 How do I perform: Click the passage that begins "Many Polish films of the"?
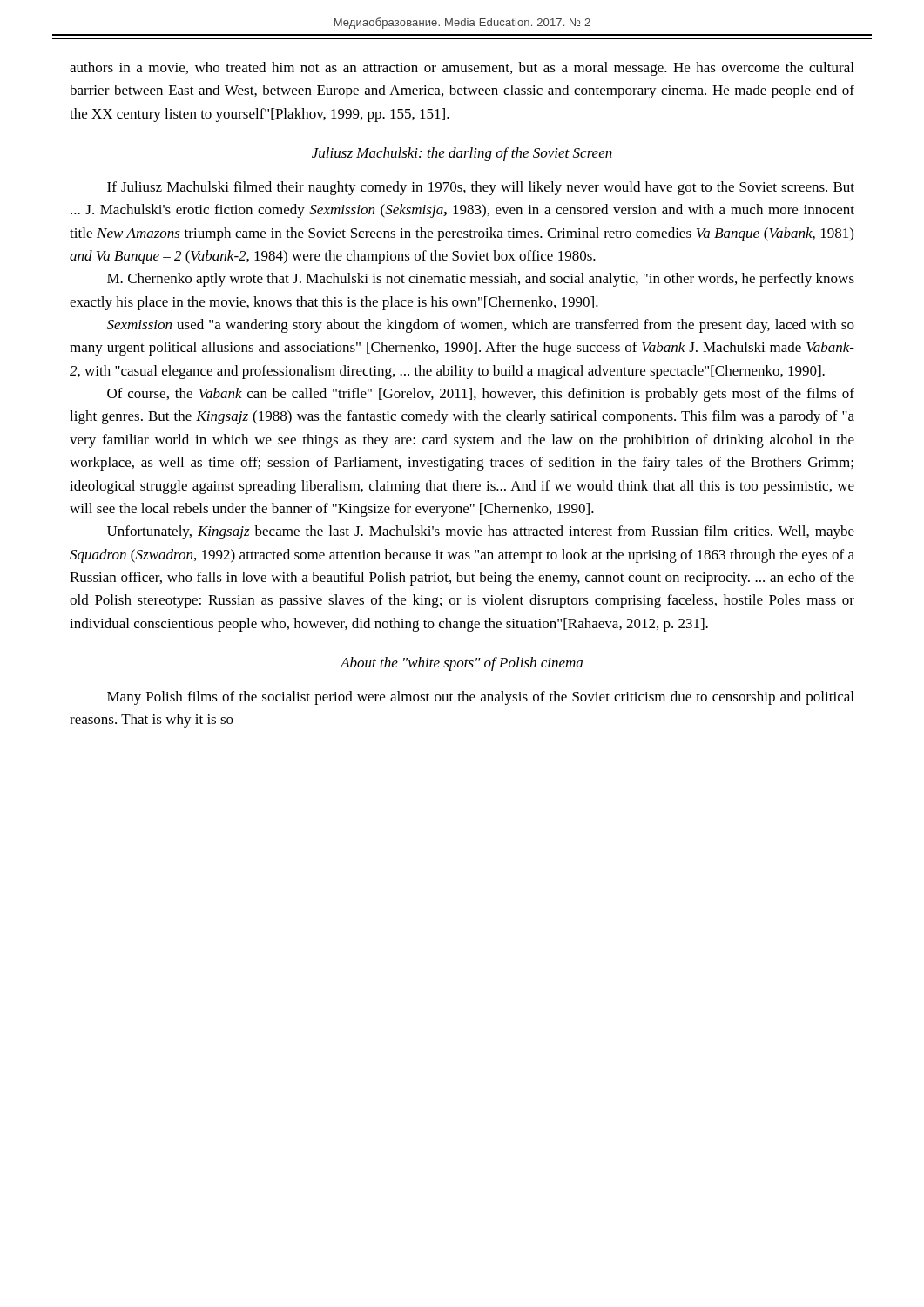(462, 709)
